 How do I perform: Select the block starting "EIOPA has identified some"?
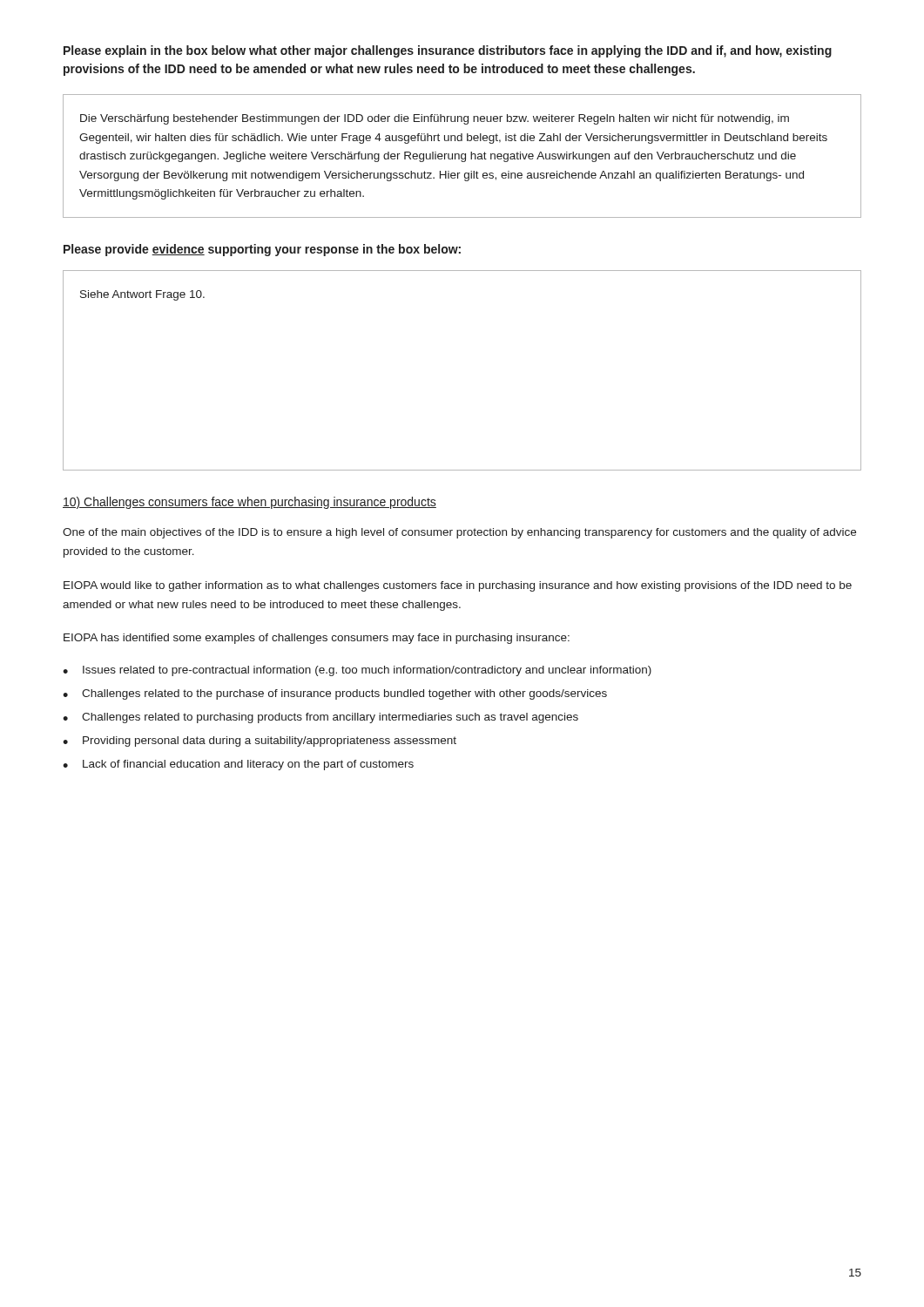coord(317,637)
